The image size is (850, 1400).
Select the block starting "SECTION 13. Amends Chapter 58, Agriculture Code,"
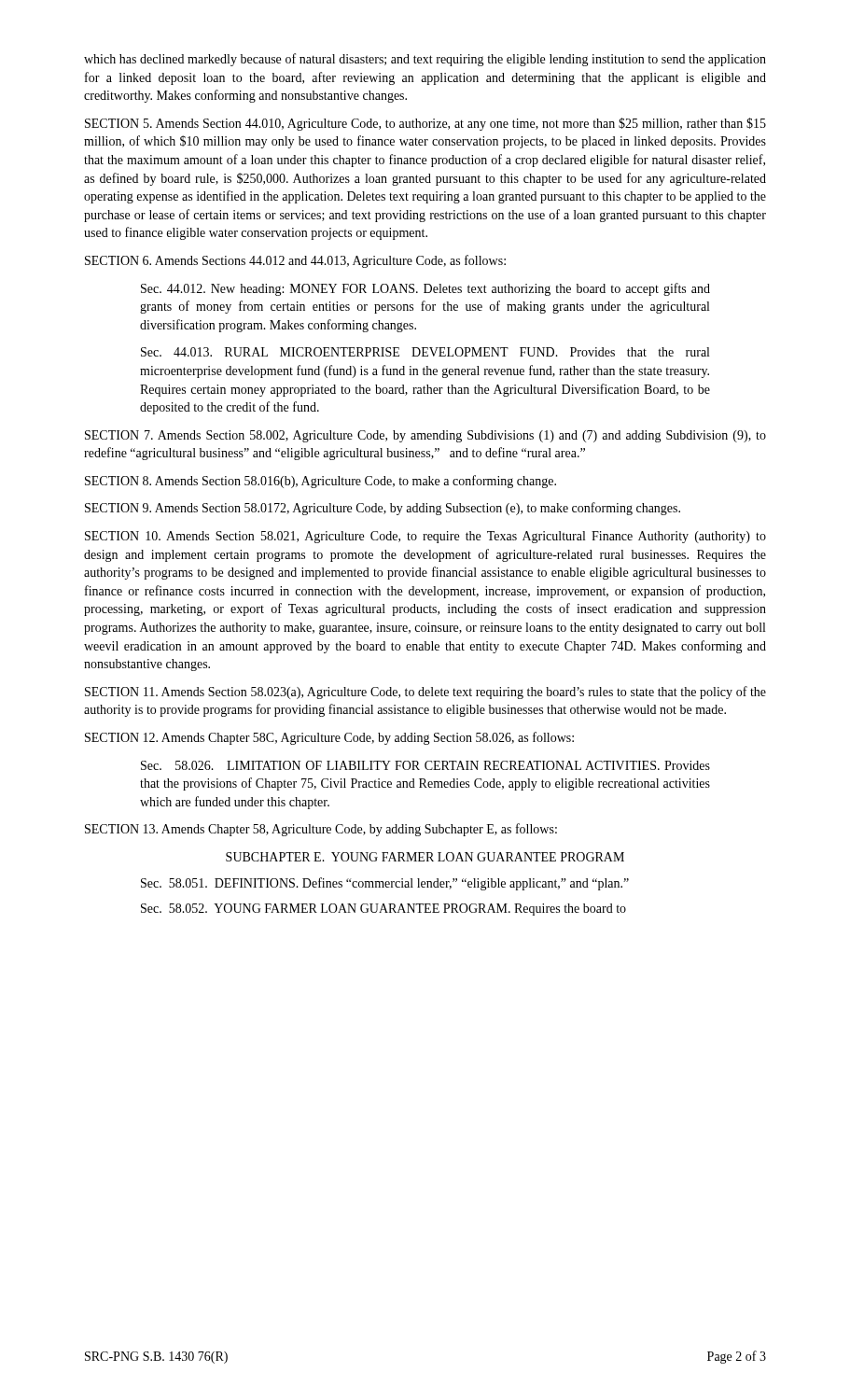(x=321, y=830)
